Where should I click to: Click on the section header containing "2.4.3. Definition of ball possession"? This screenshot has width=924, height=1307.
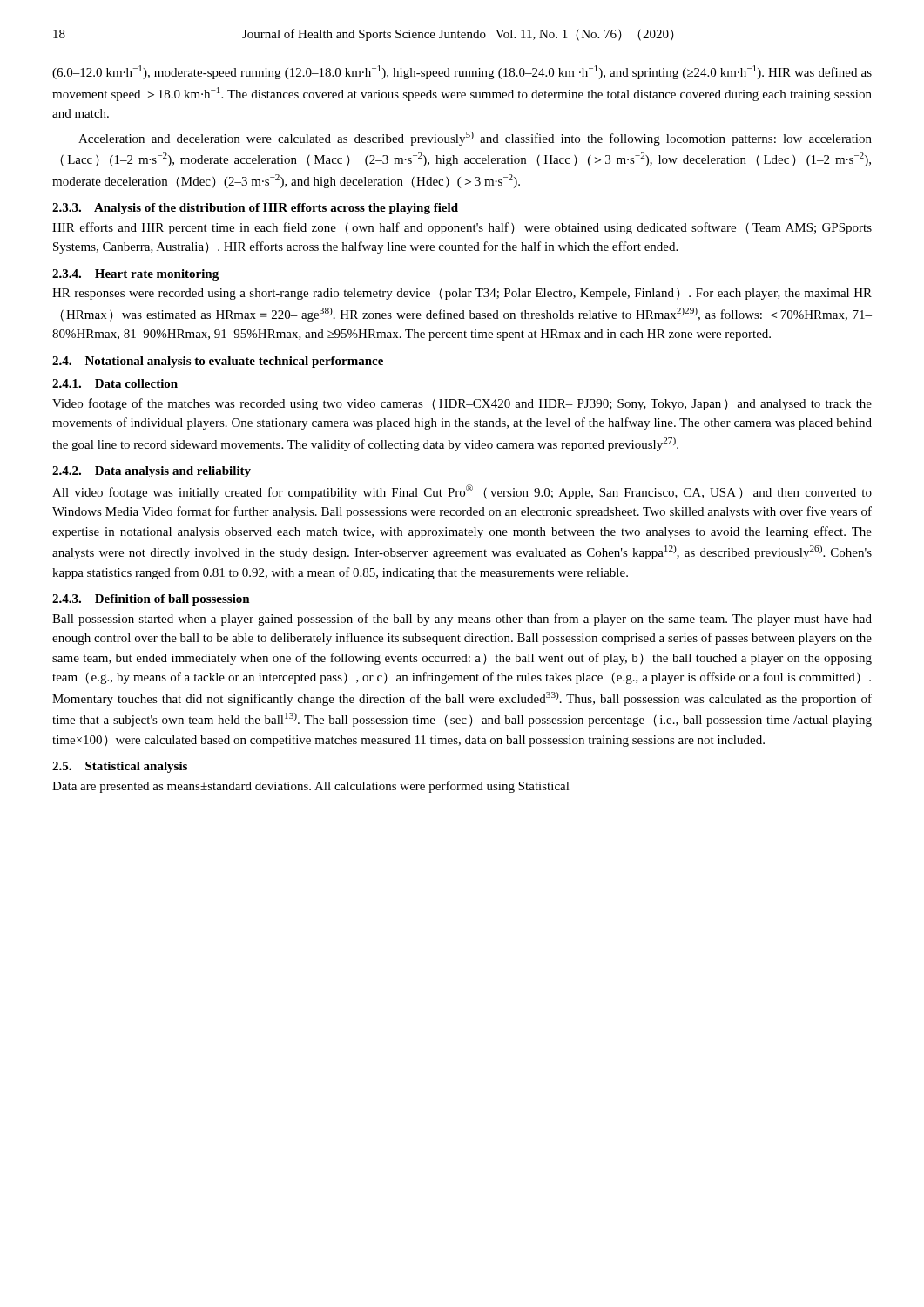151,600
